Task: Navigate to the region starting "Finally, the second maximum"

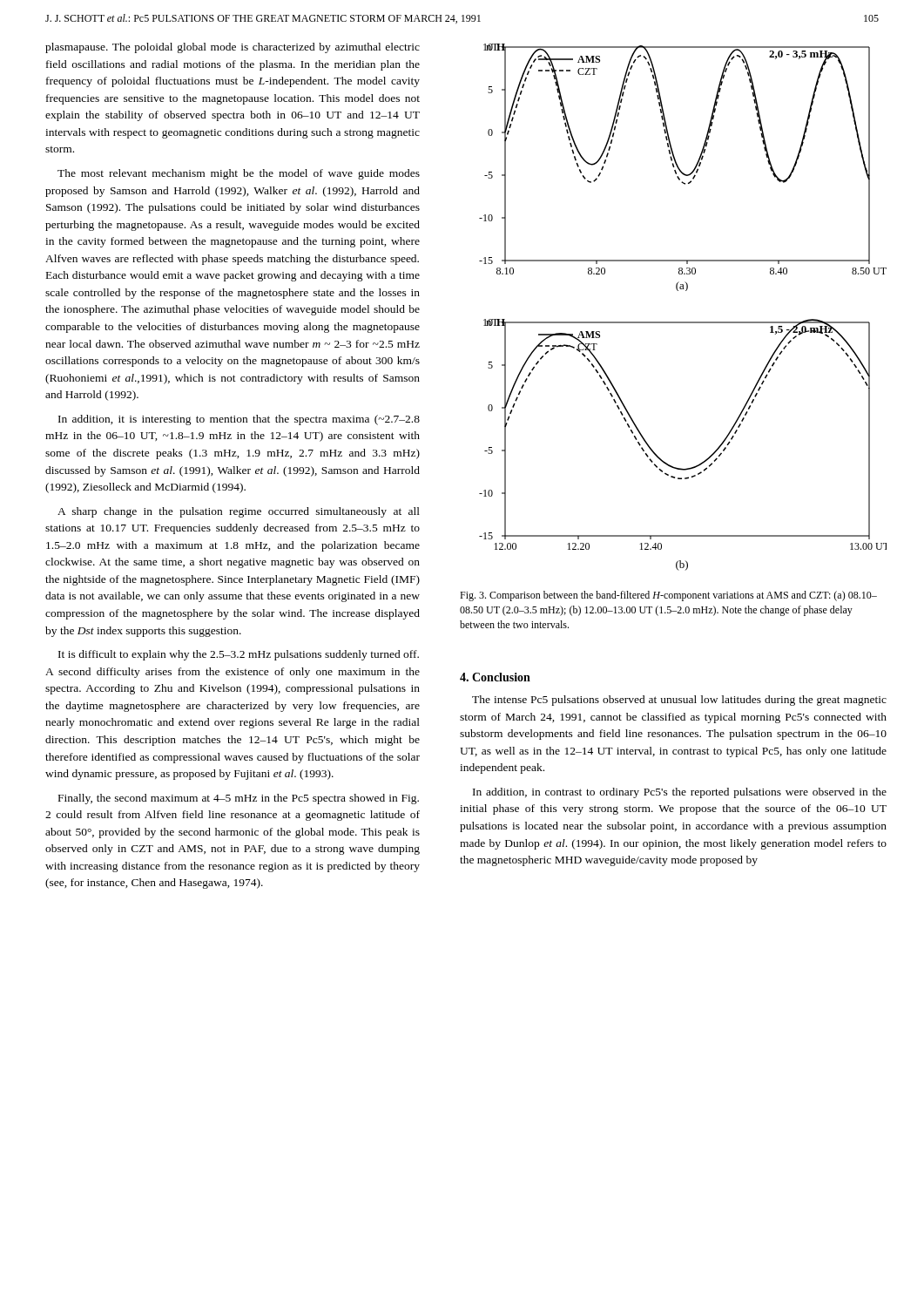Action: click(233, 840)
